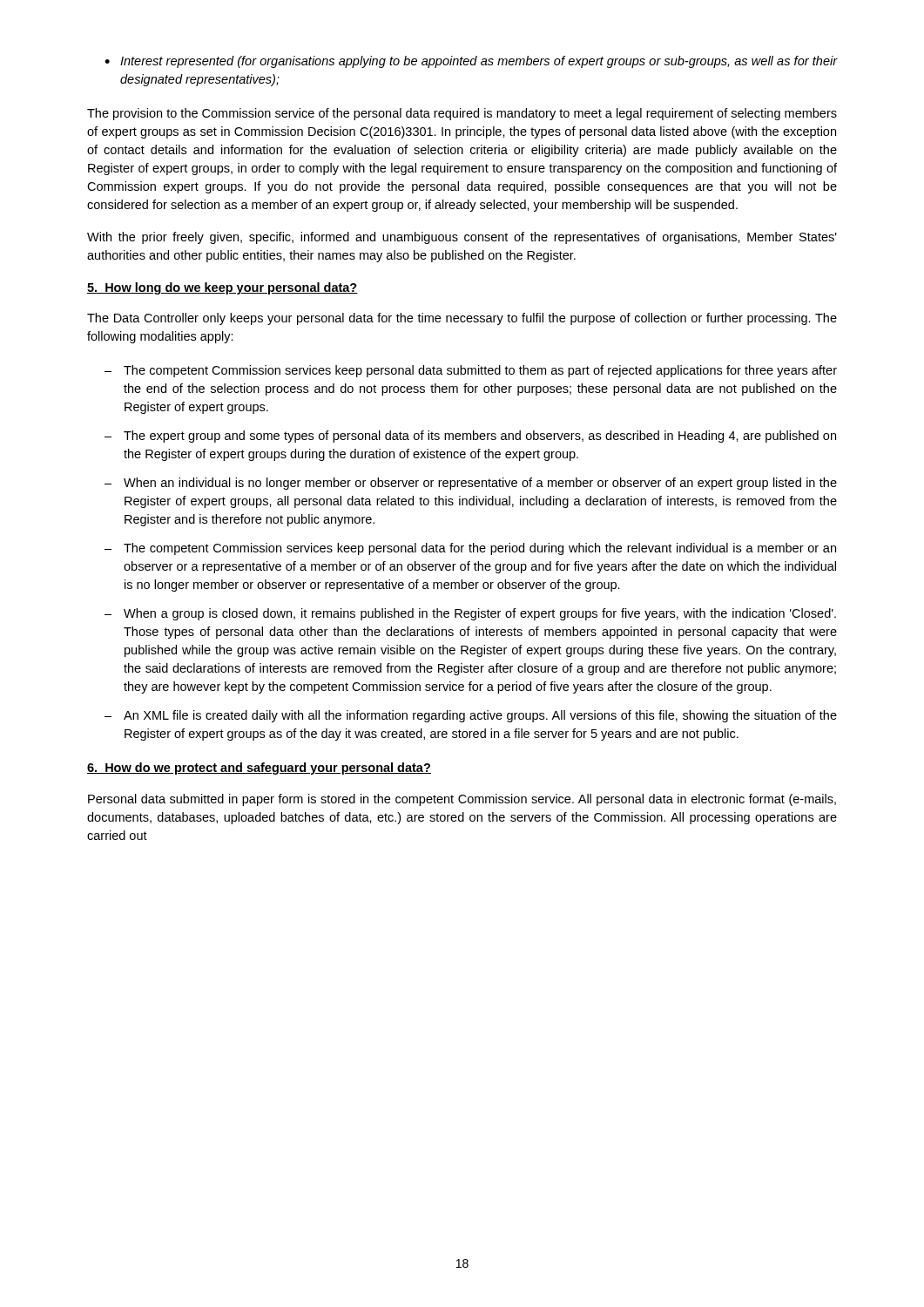Click on the region starting "The Data Controller only"

[462, 327]
